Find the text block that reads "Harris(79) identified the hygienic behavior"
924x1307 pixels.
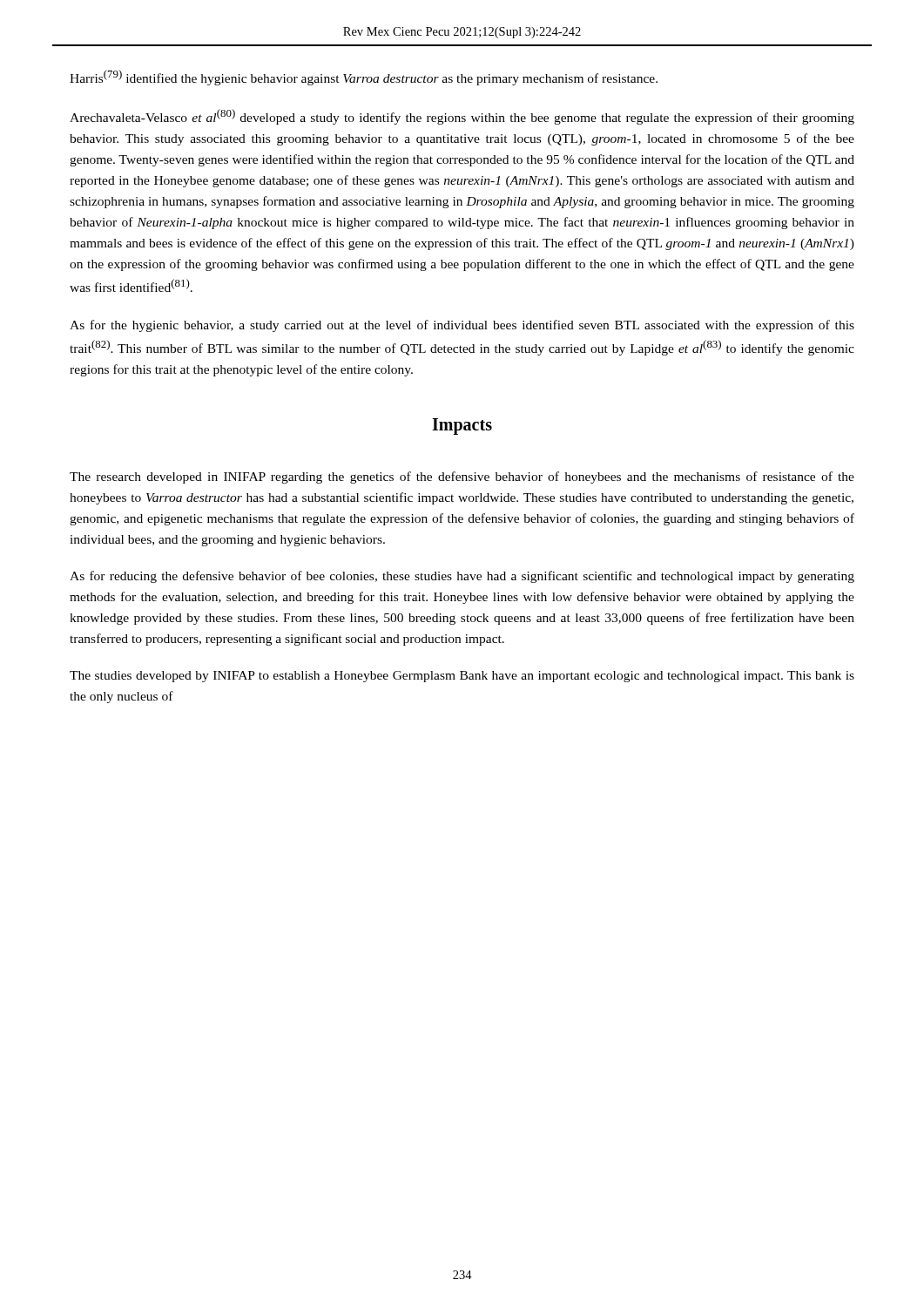462,77
